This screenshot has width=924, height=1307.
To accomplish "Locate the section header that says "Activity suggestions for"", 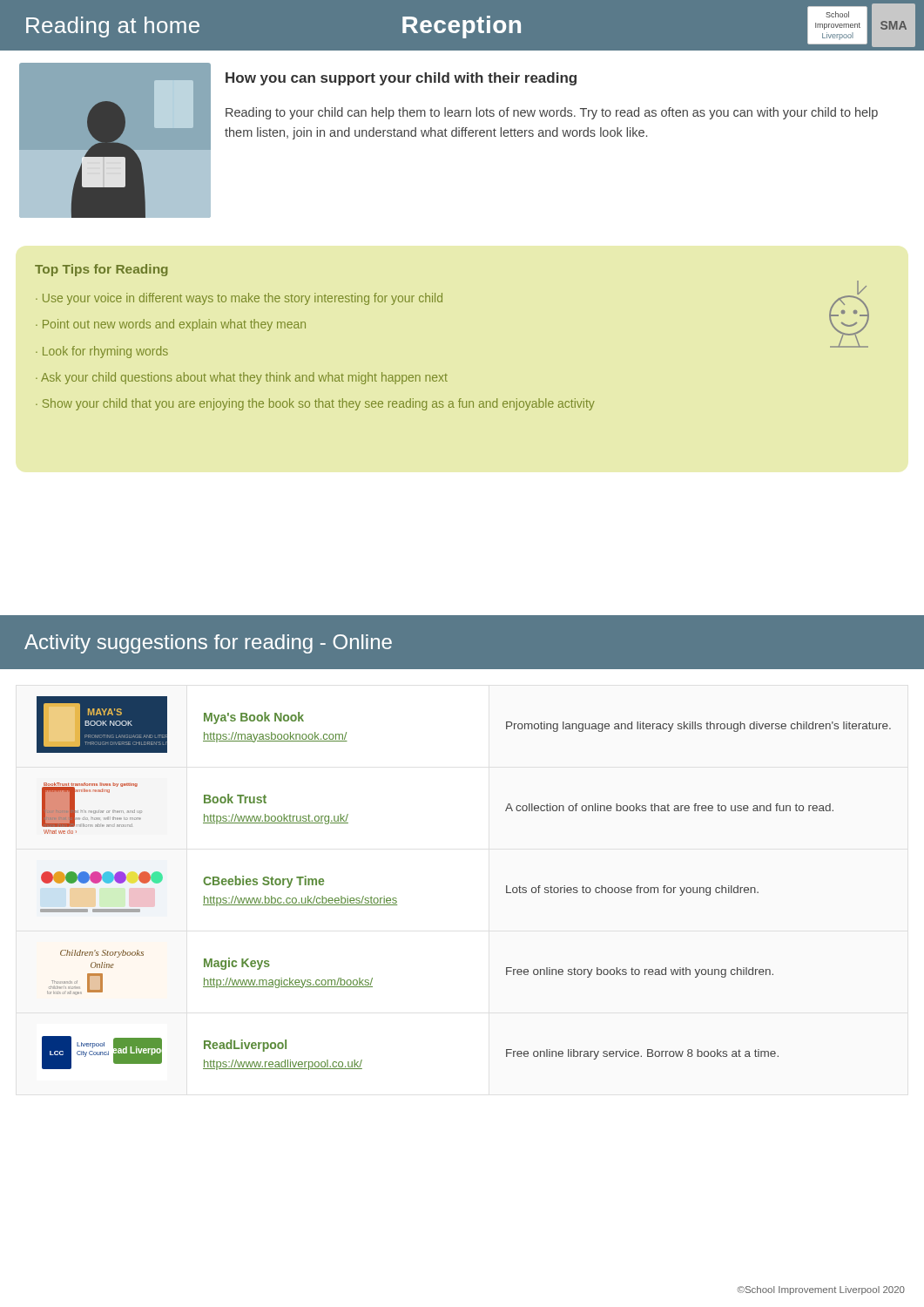I will point(209,642).
